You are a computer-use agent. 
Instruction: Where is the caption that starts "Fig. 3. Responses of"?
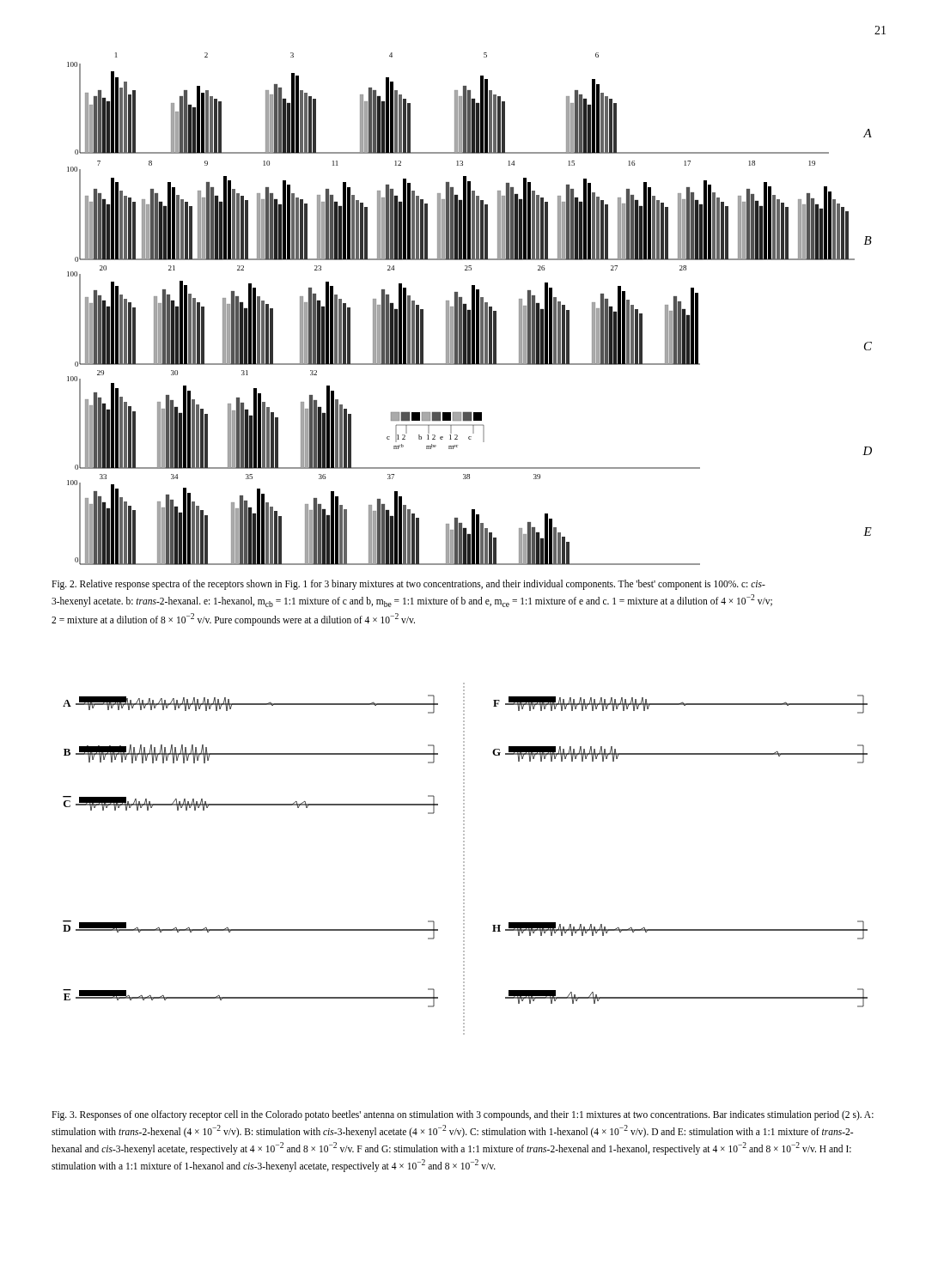pos(463,1140)
